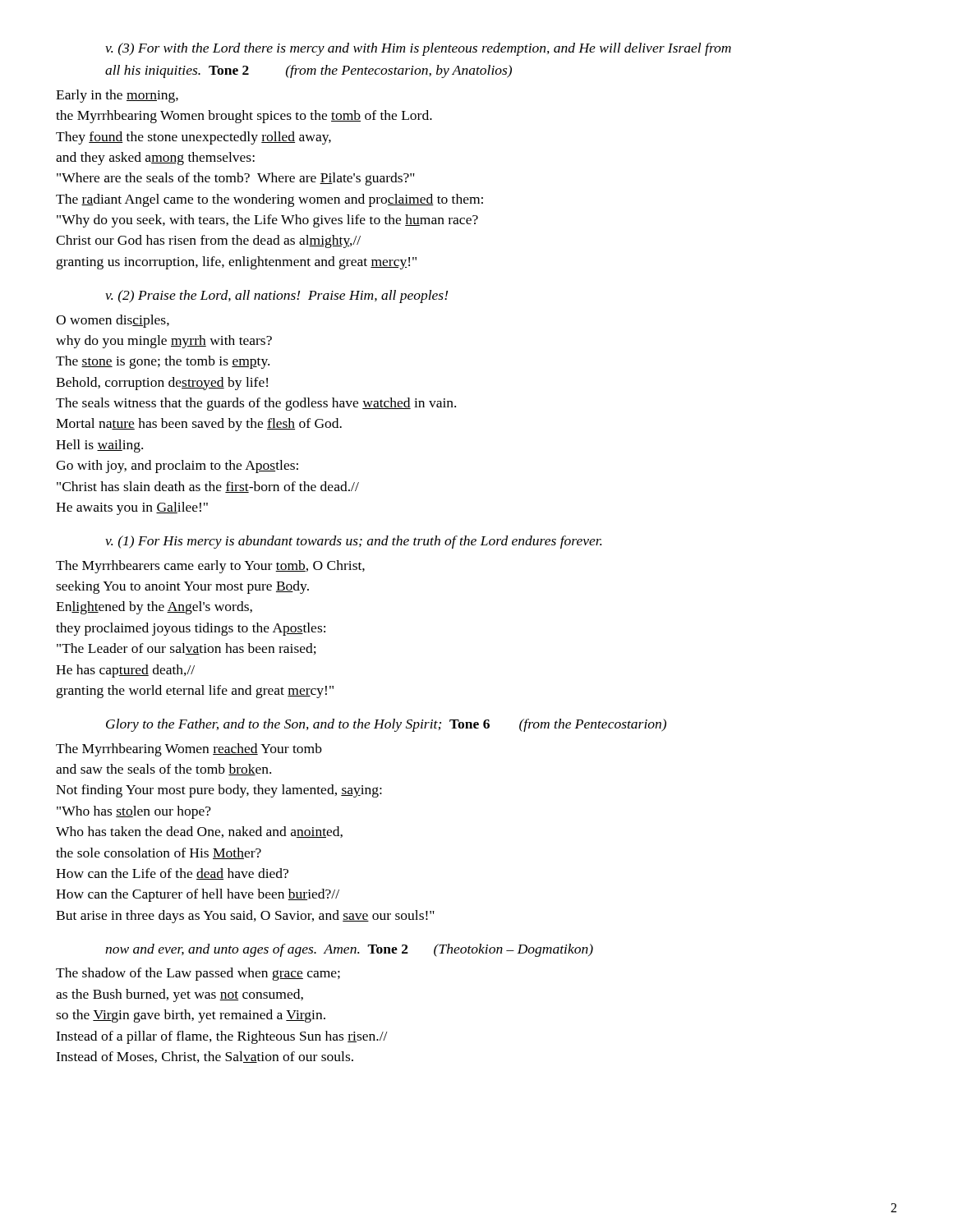Navigate to the element starting "v. (1) For His mercy is abundant towards"
Image resolution: width=953 pixels, height=1232 pixels.
(501, 541)
